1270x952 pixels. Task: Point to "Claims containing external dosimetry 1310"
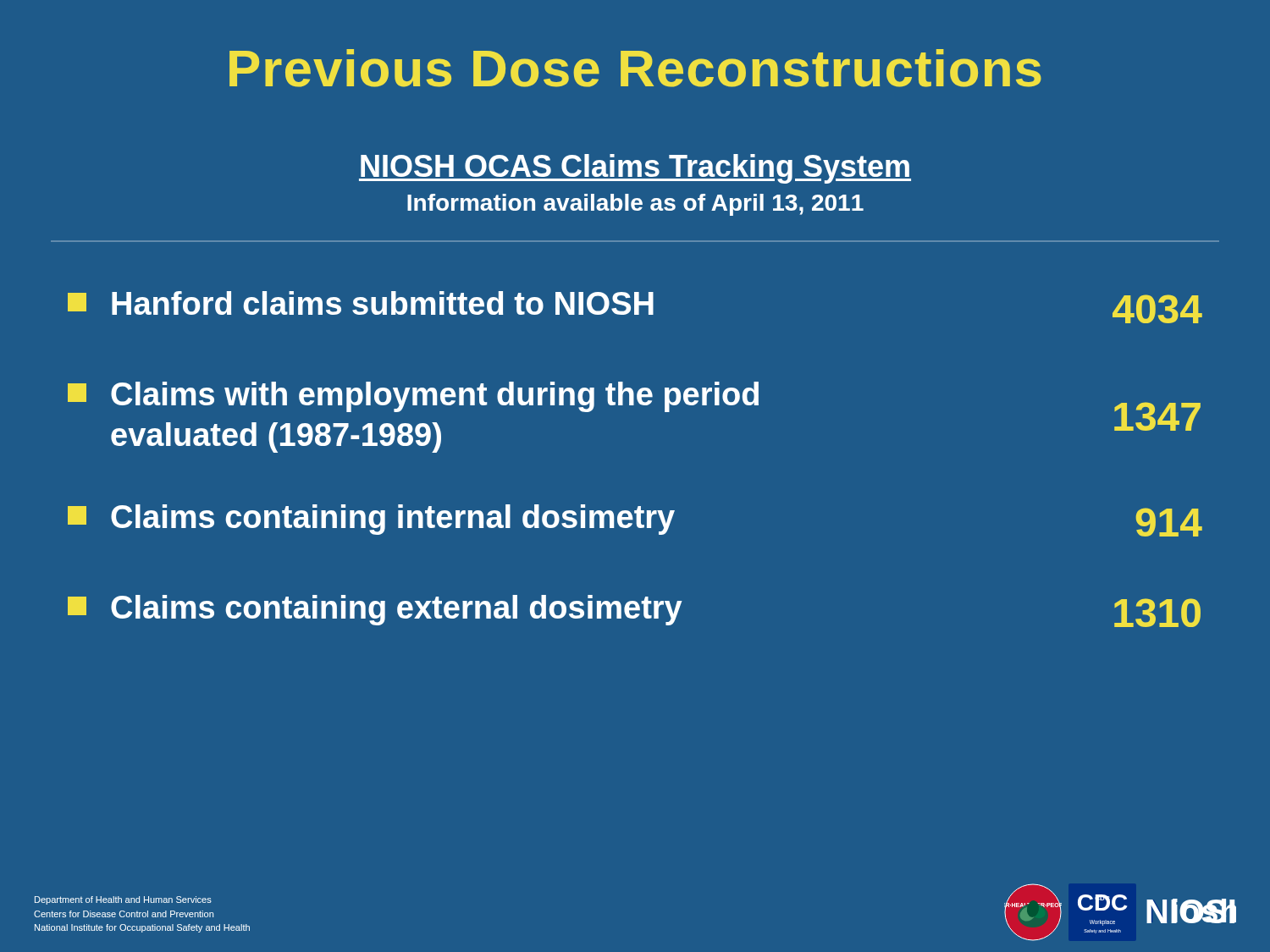[x=635, y=612]
